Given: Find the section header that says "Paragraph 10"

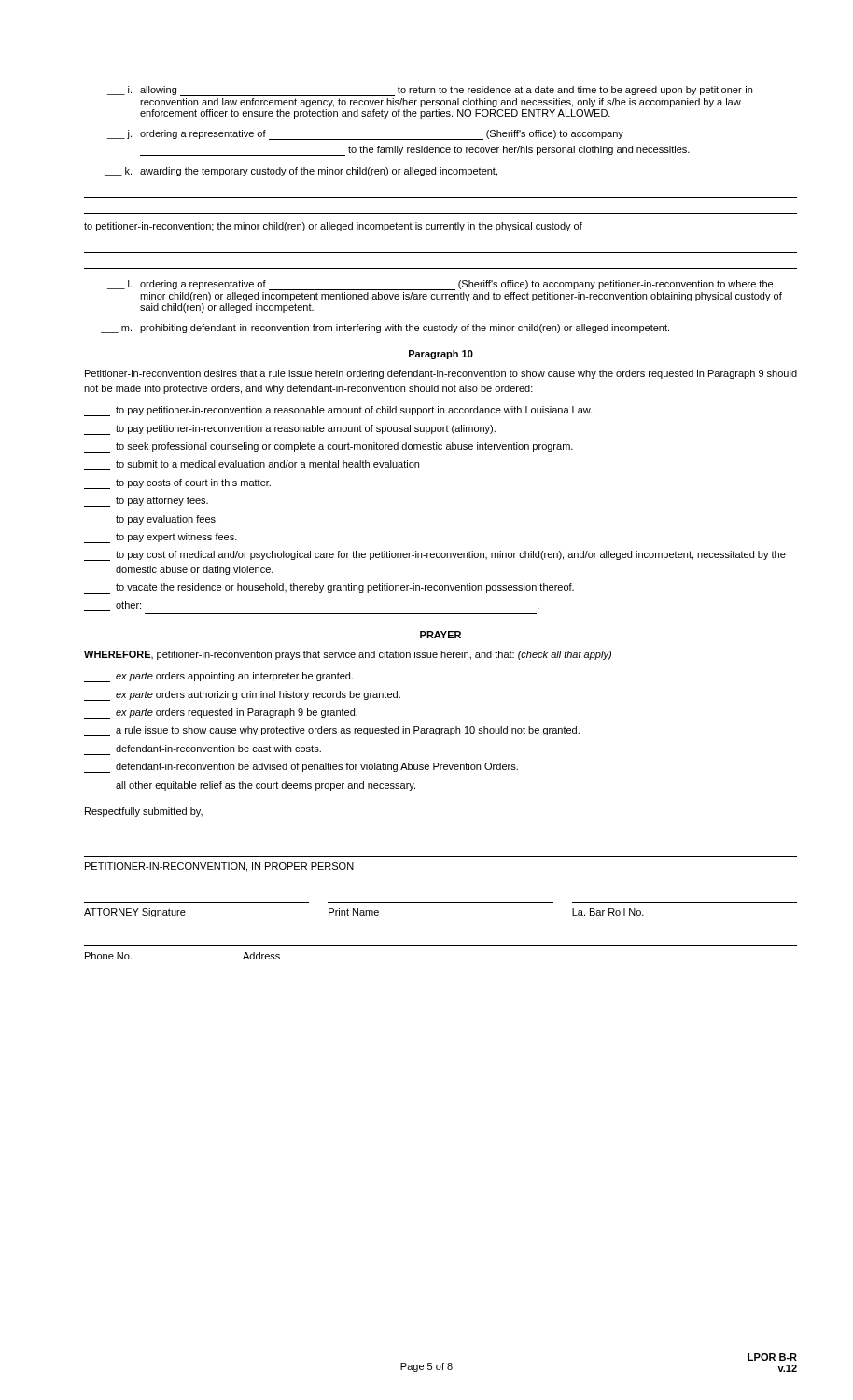Looking at the screenshot, I should [x=440, y=354].
